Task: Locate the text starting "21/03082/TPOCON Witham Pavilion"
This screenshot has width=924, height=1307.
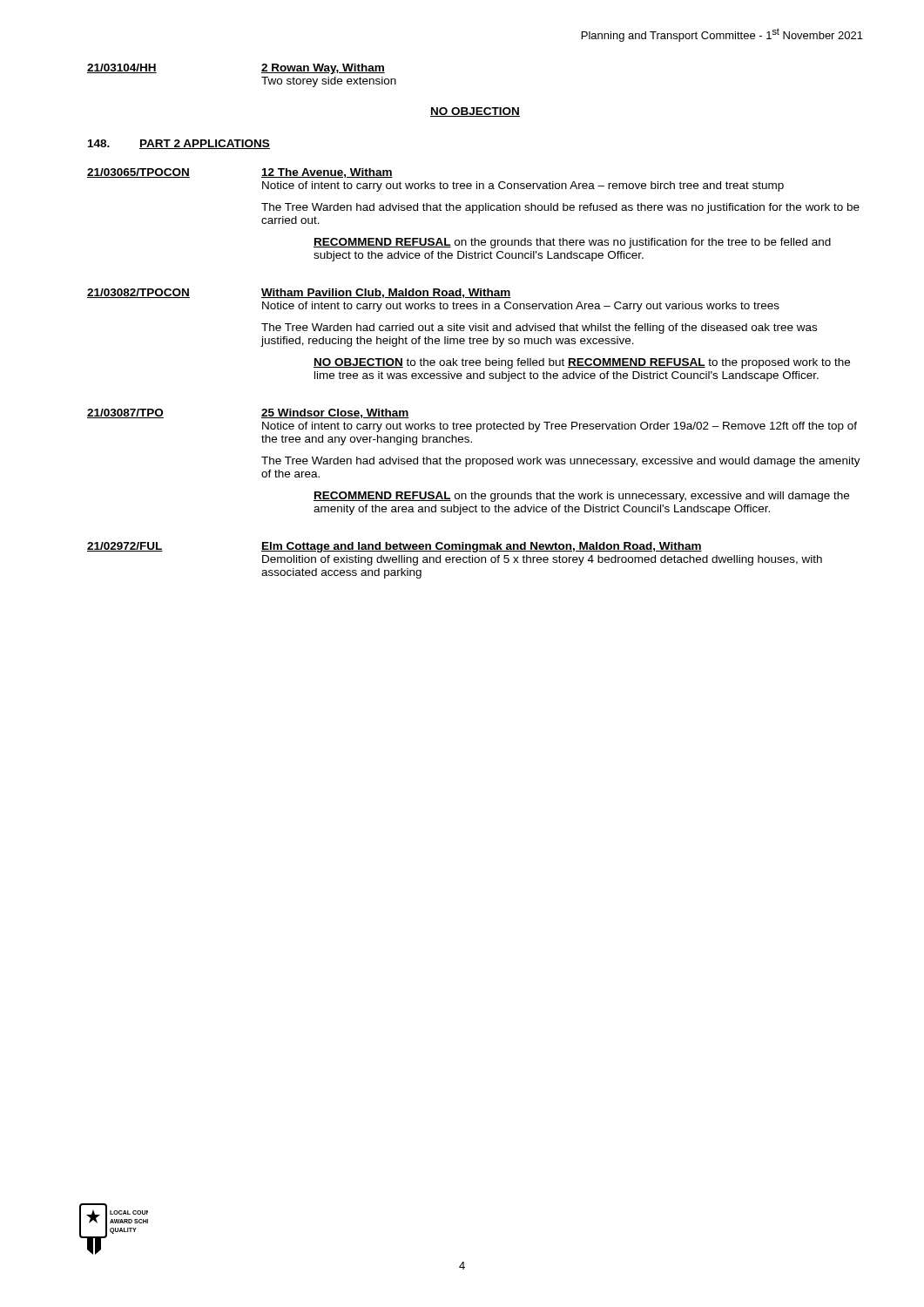Action: click(x=475, y=338)
